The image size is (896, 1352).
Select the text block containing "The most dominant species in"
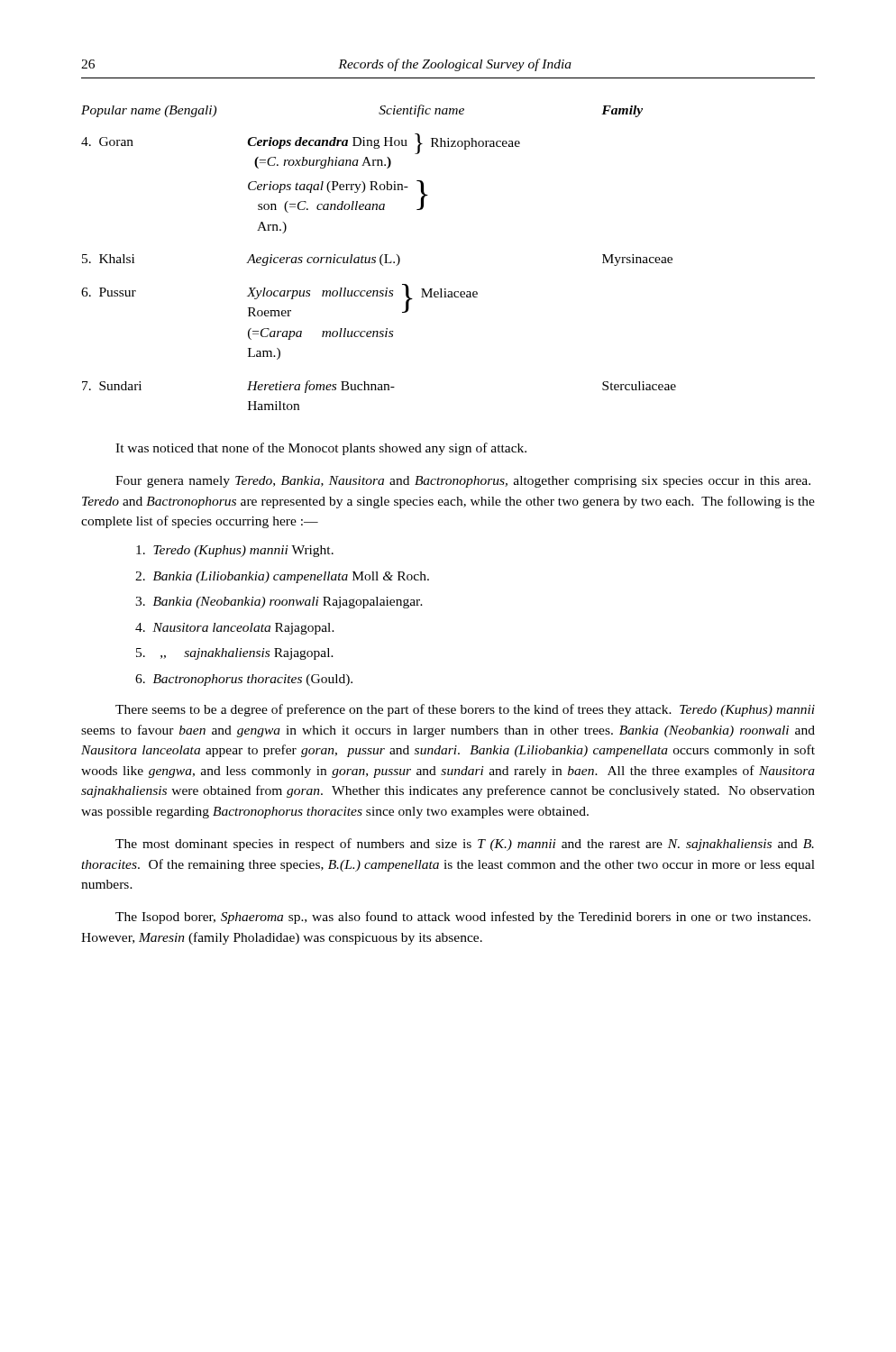pos(448,863)
